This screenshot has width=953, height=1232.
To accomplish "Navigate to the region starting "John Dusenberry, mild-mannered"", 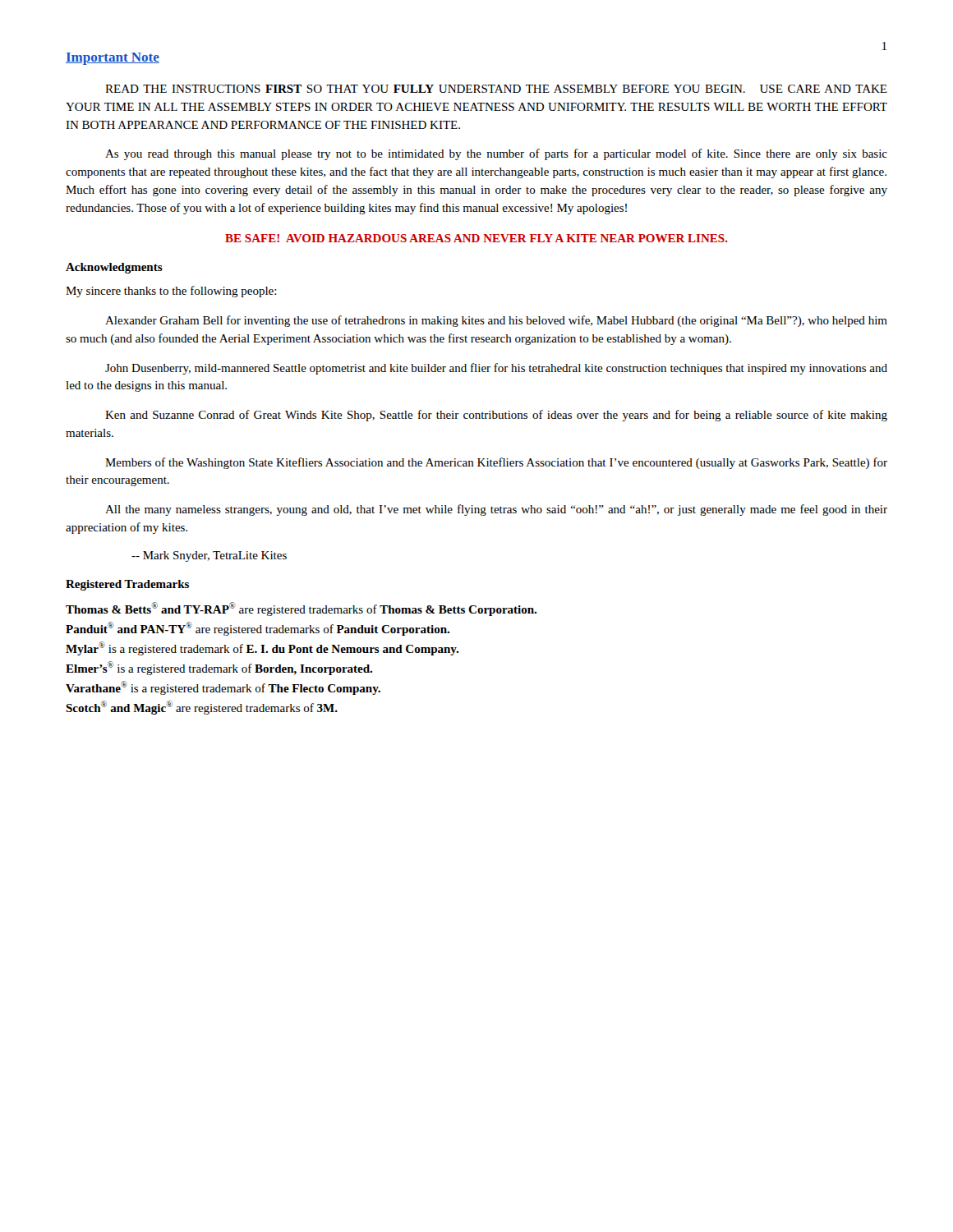I will coord(476,376).
